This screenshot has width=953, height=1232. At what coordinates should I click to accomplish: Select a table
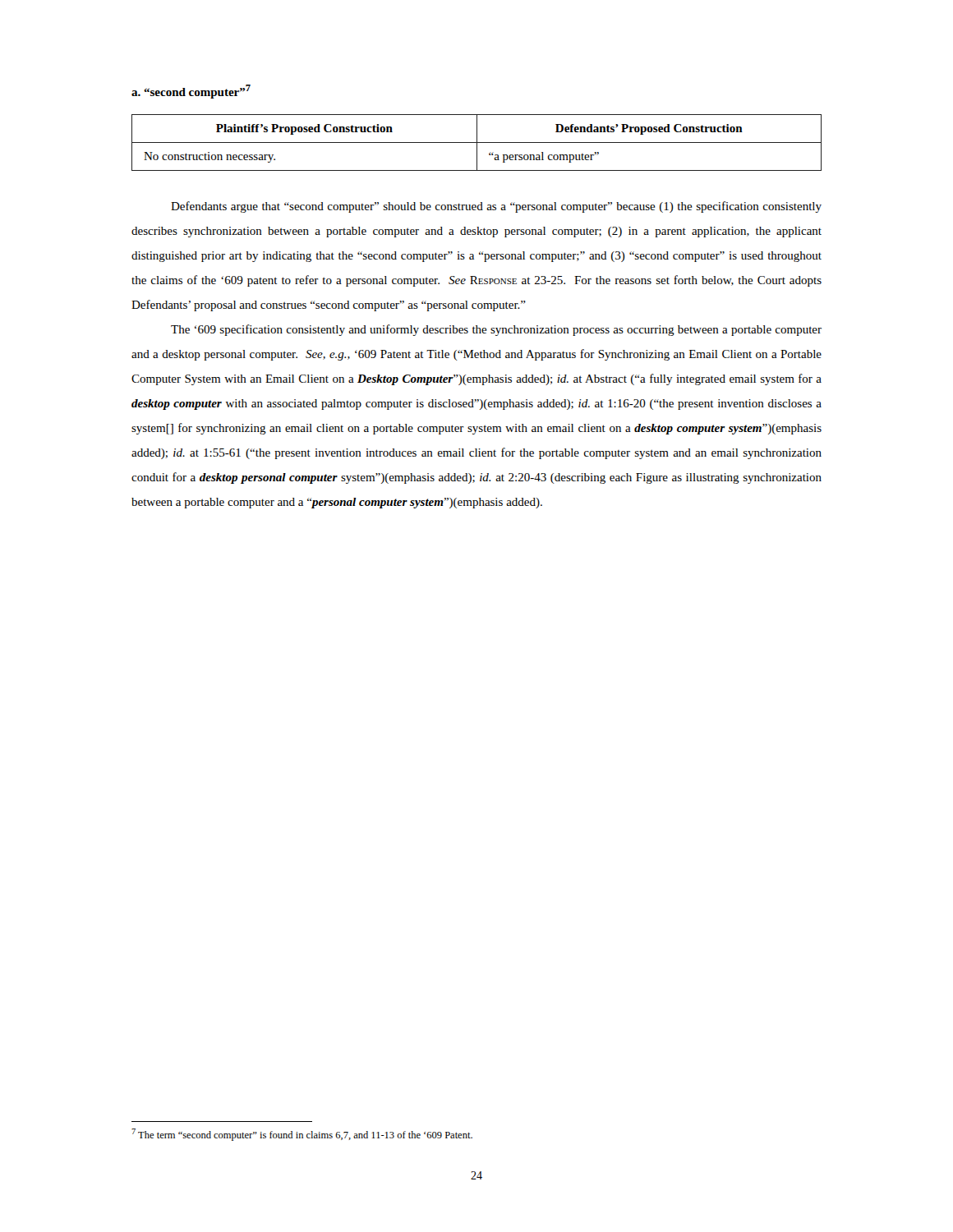(x=476, y=143)
